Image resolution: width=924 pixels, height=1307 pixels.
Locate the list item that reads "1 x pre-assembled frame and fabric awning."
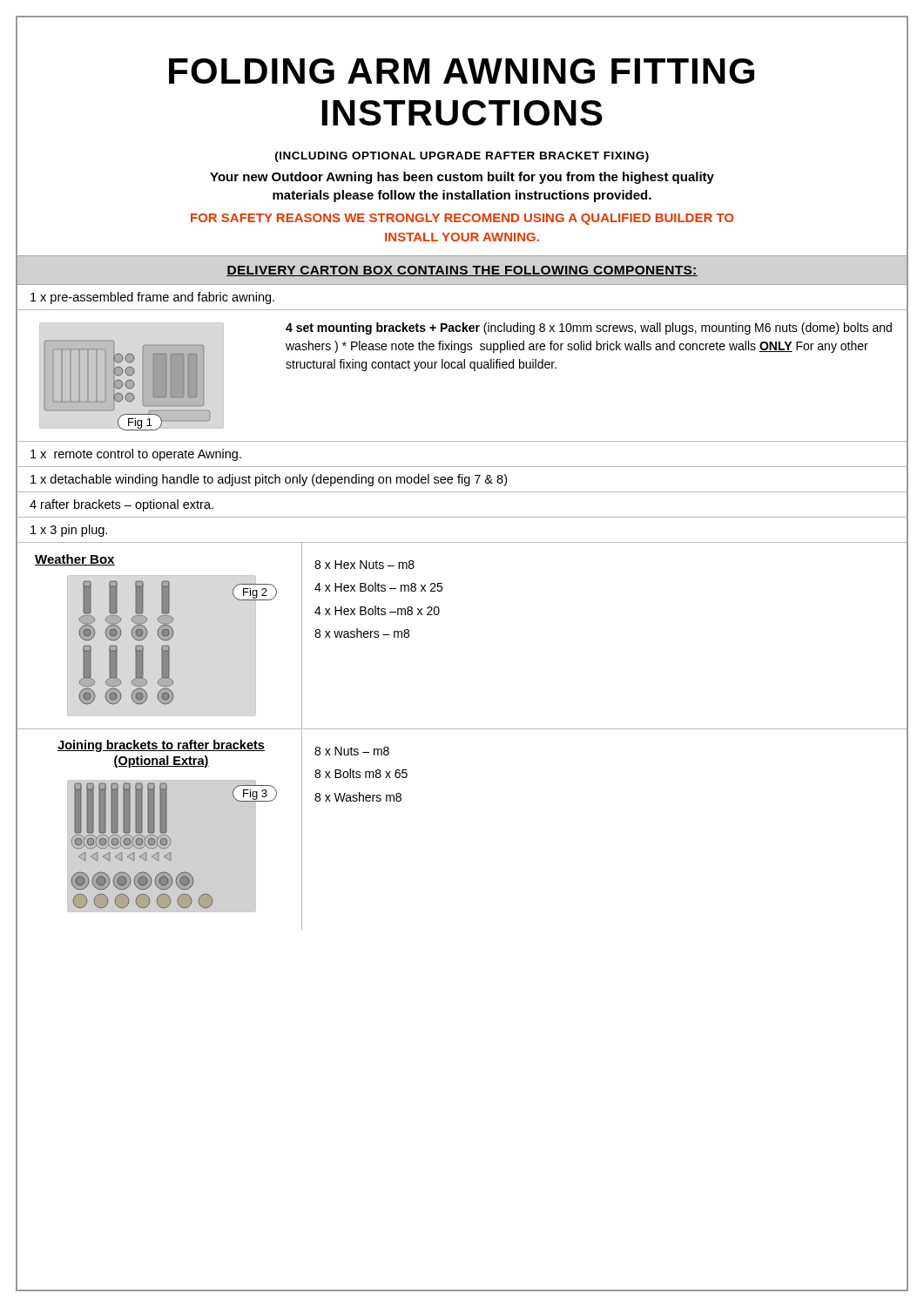pos(152,297)
